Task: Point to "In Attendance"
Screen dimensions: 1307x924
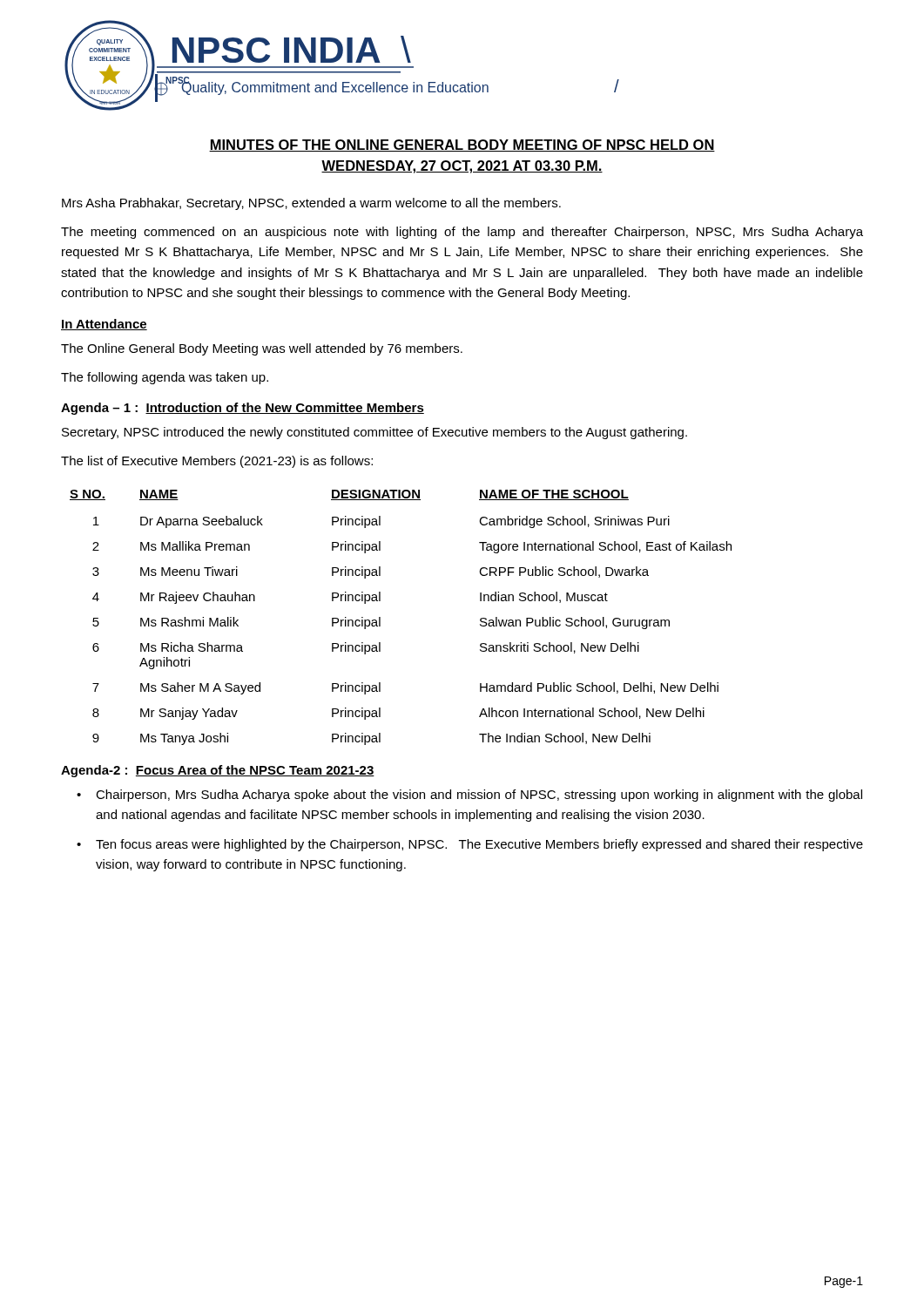Action: (104, 324)
